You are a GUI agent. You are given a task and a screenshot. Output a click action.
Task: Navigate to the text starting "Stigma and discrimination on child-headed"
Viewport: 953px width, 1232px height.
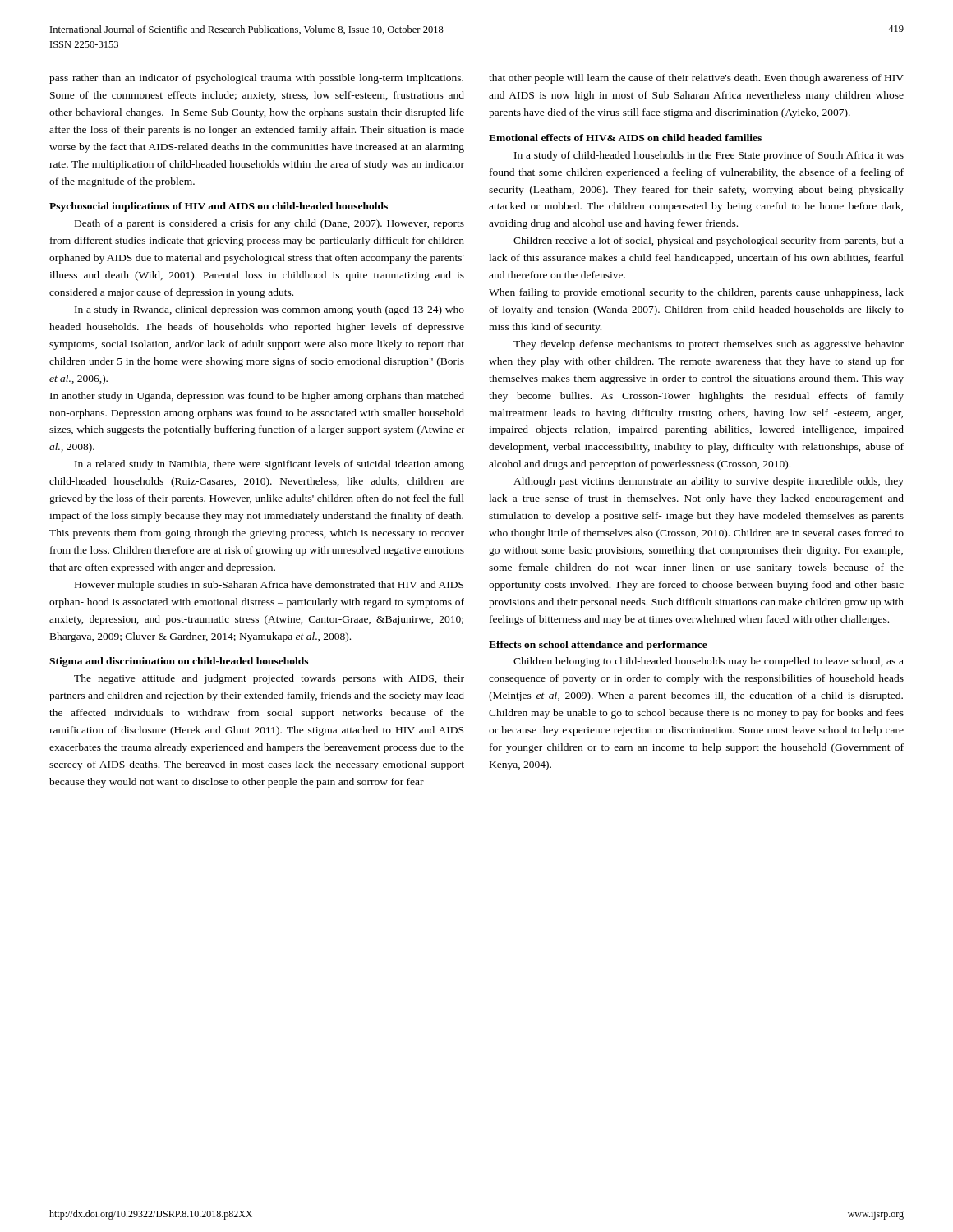click(x=257, y=662)
